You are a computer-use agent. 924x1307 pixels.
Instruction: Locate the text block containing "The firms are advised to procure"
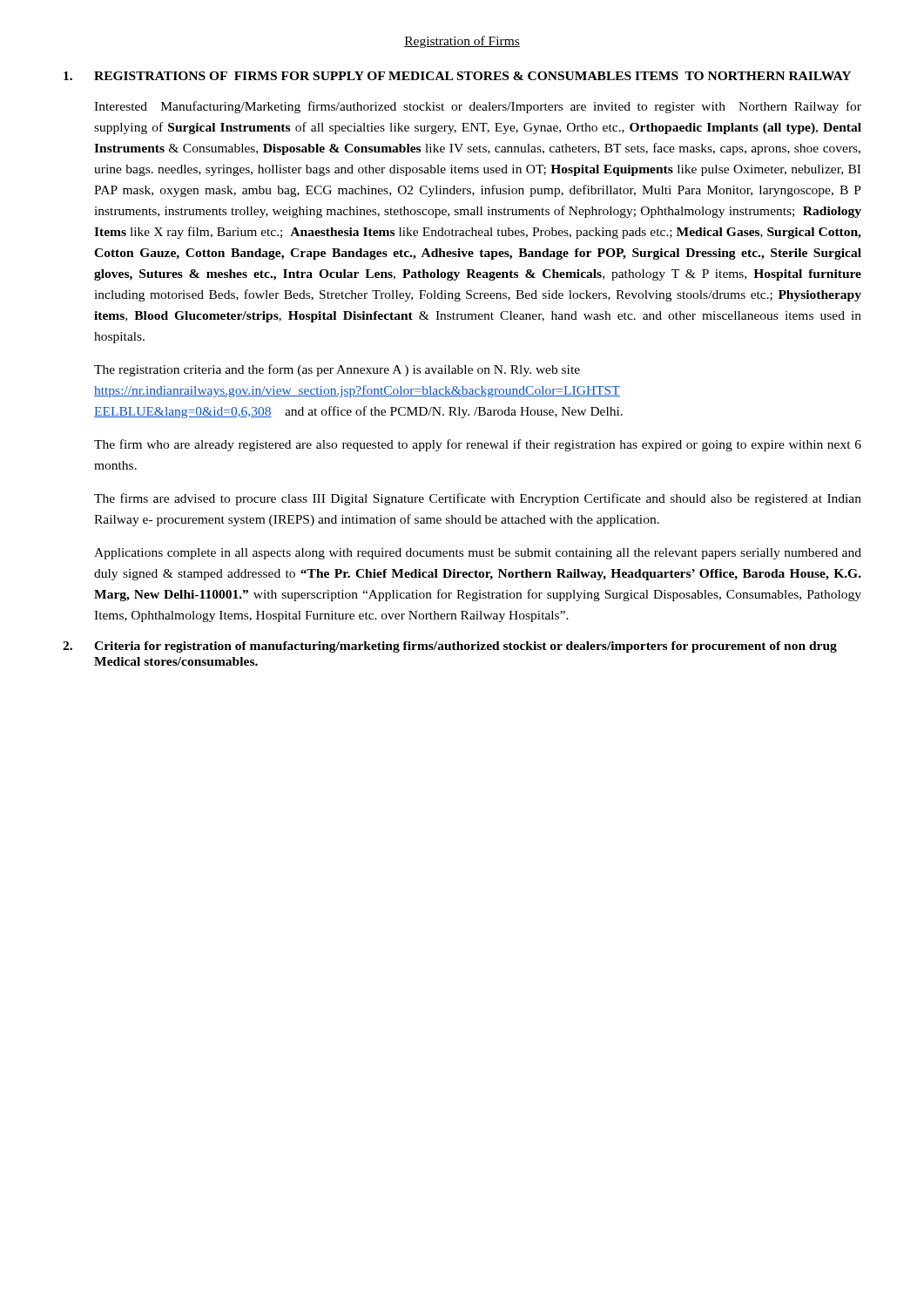pyautogui.click(x=478, y=509)
